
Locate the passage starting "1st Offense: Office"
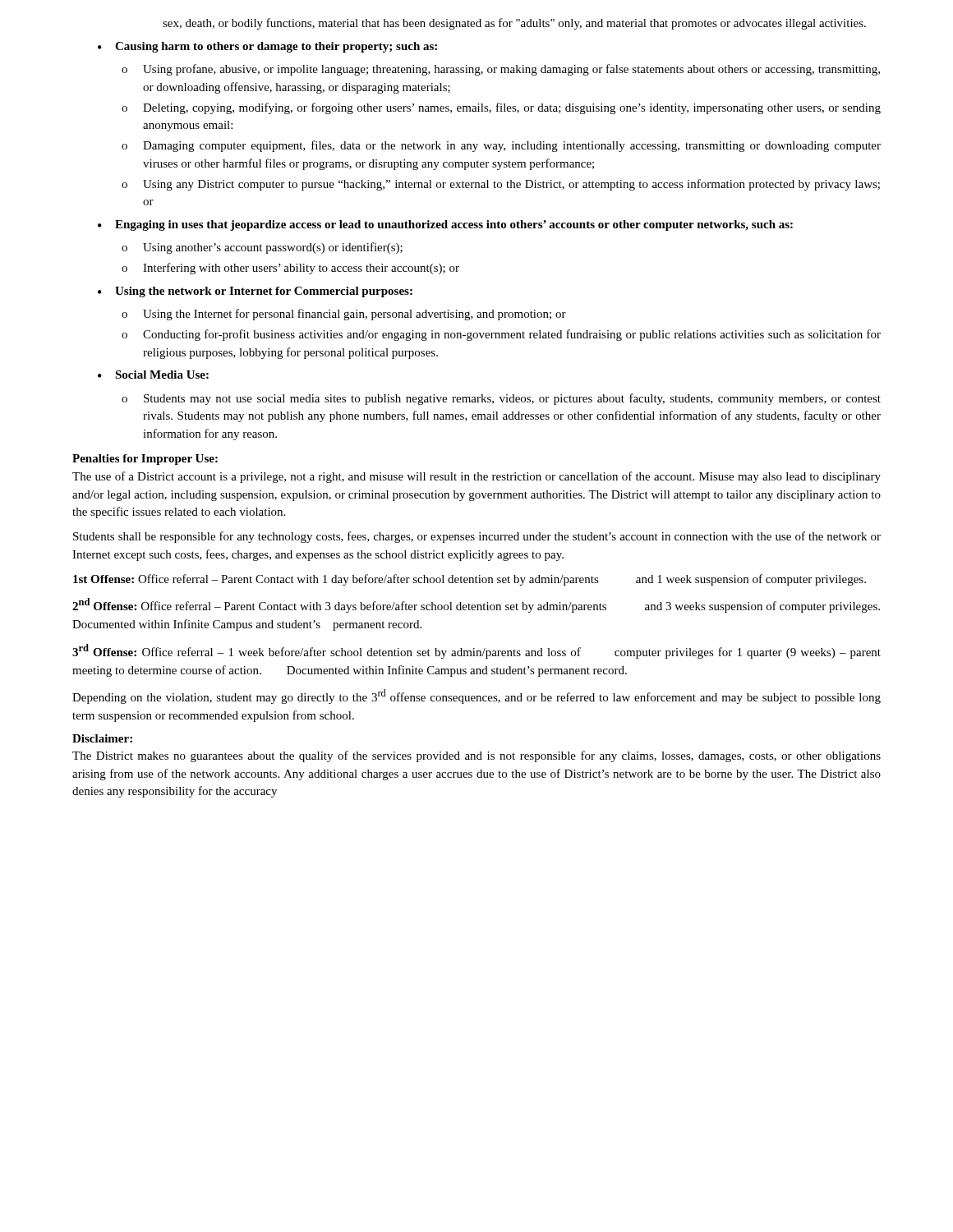coord(469,579)
